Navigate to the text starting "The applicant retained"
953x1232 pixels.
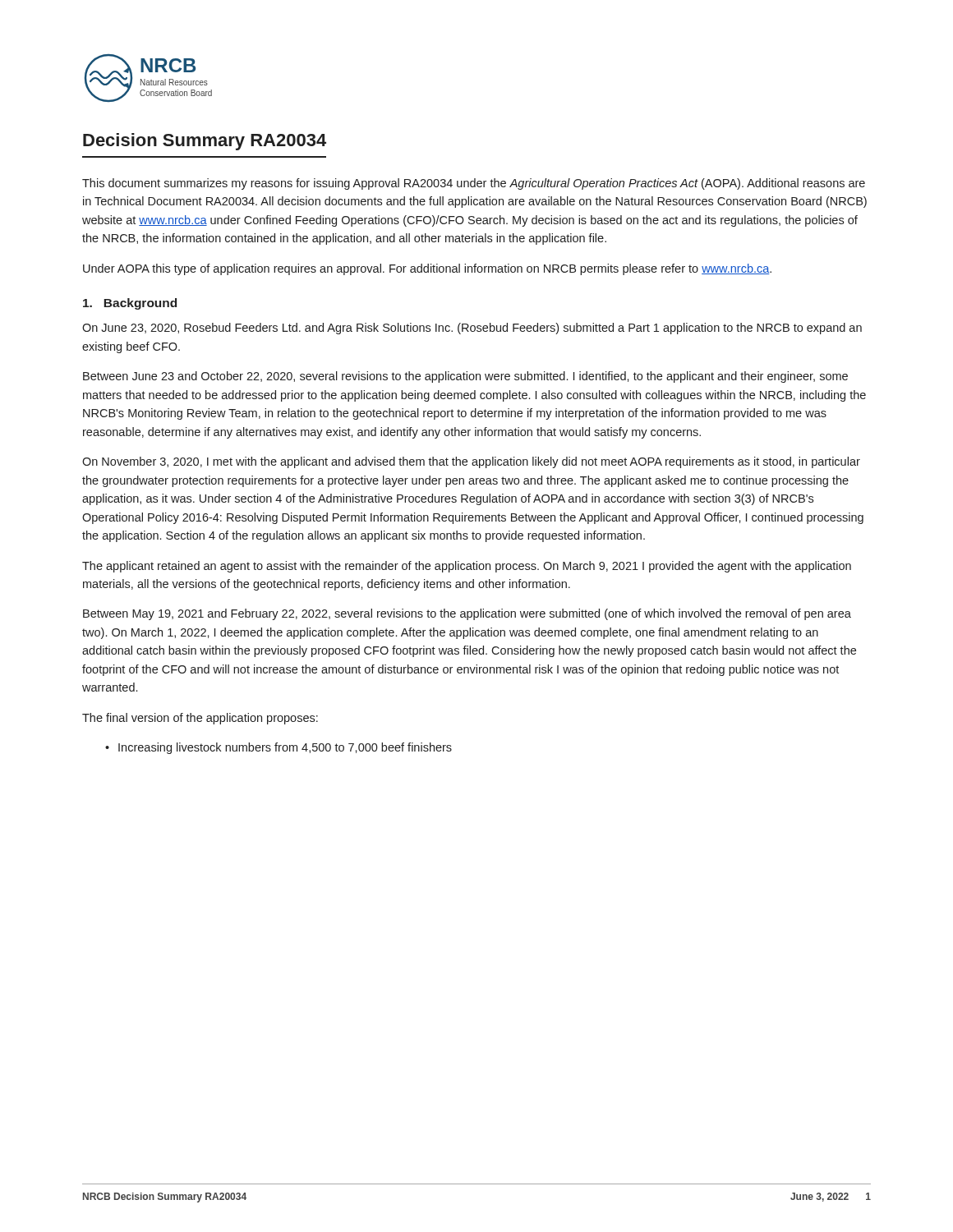tap(467, 575)
